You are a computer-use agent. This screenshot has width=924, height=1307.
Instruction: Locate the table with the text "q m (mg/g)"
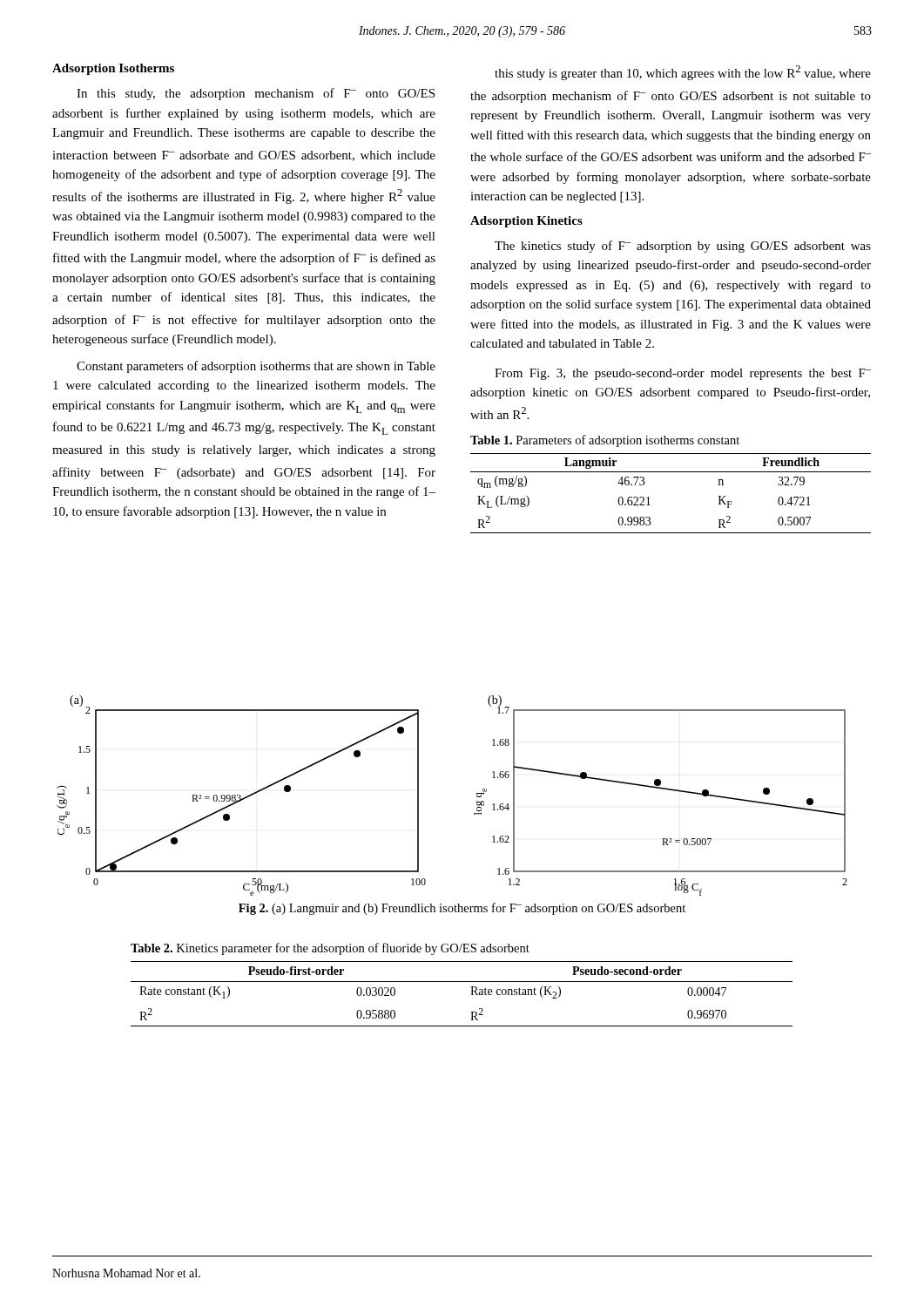pyautogui.click(x=671, y=483)
